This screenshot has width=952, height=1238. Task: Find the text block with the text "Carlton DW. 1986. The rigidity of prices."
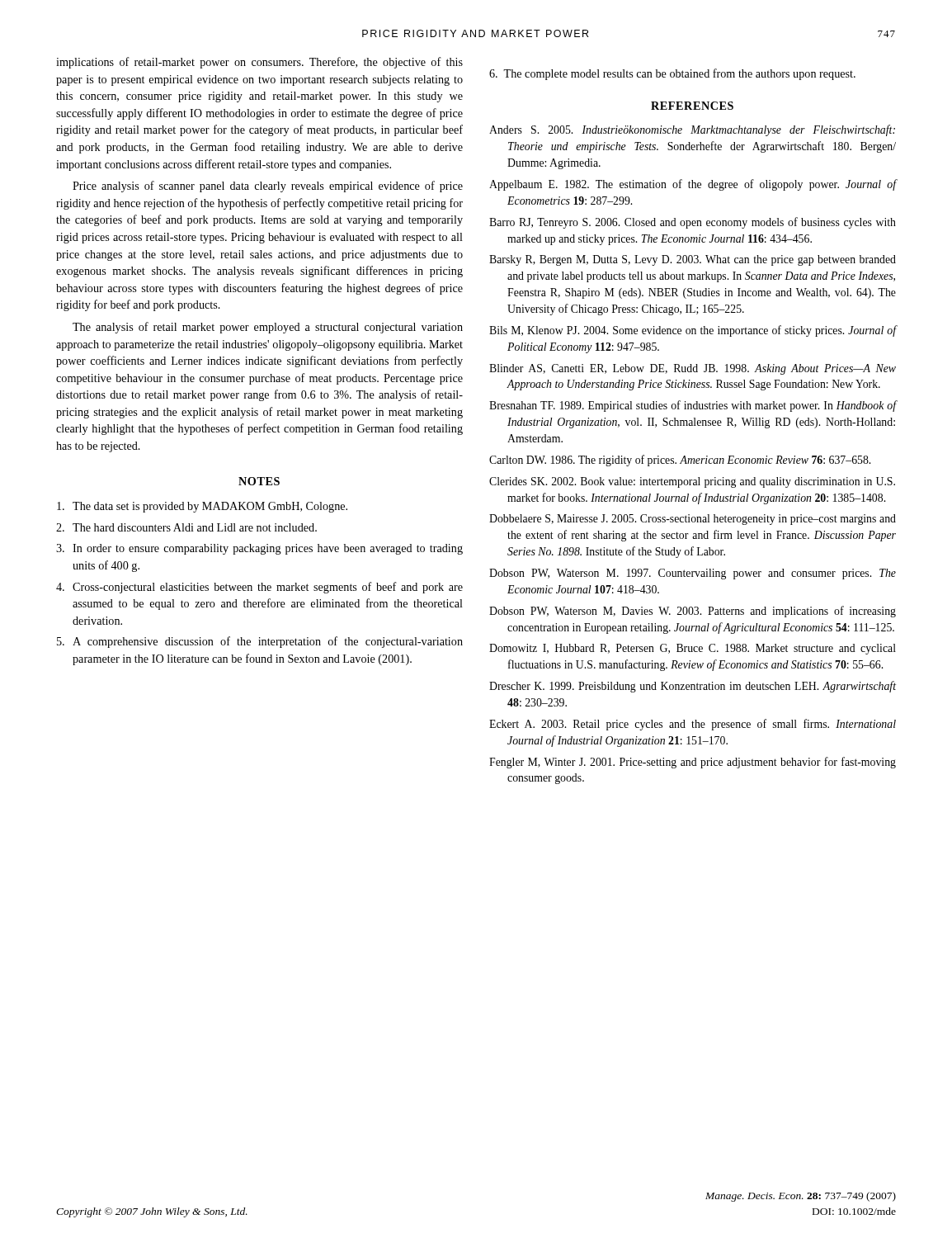tap(680, 460)
